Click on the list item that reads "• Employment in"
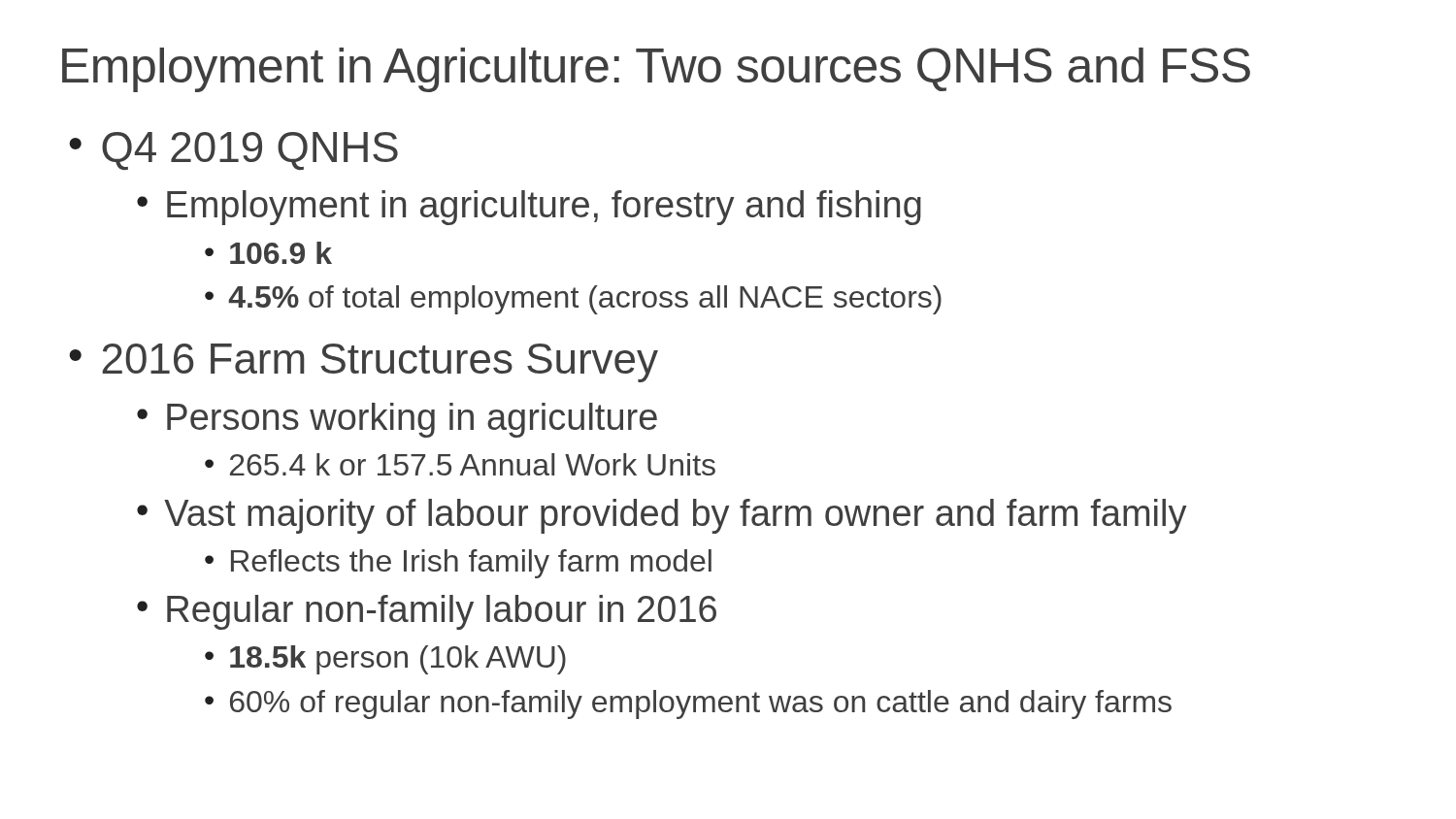1456x819 pixels. click(x=529, y=206)
